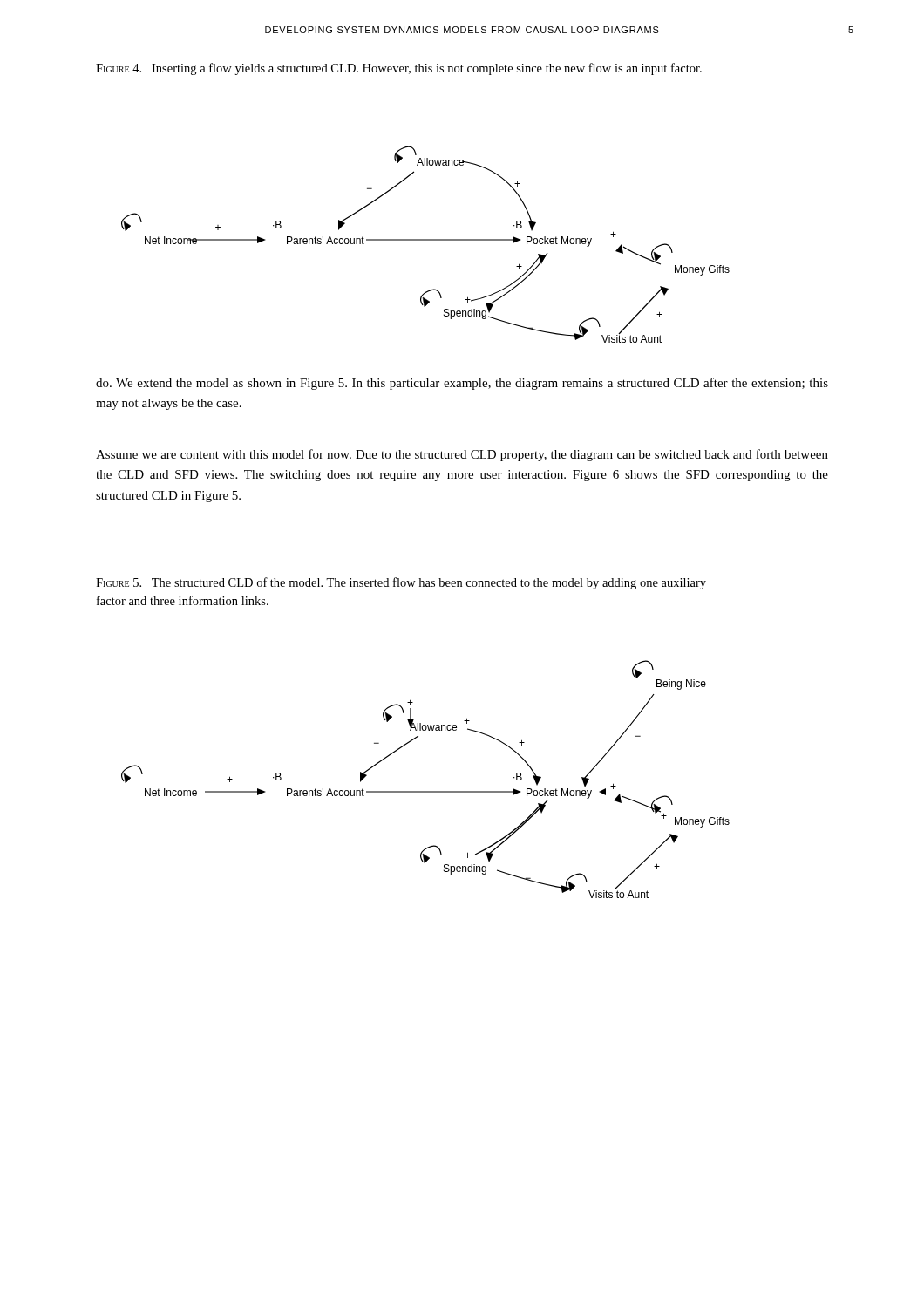This screenshot has height=1308, width=924.
Task: Click on the element starting "Figure 5. The structured CLD"
Action: [x=401, y=592]
